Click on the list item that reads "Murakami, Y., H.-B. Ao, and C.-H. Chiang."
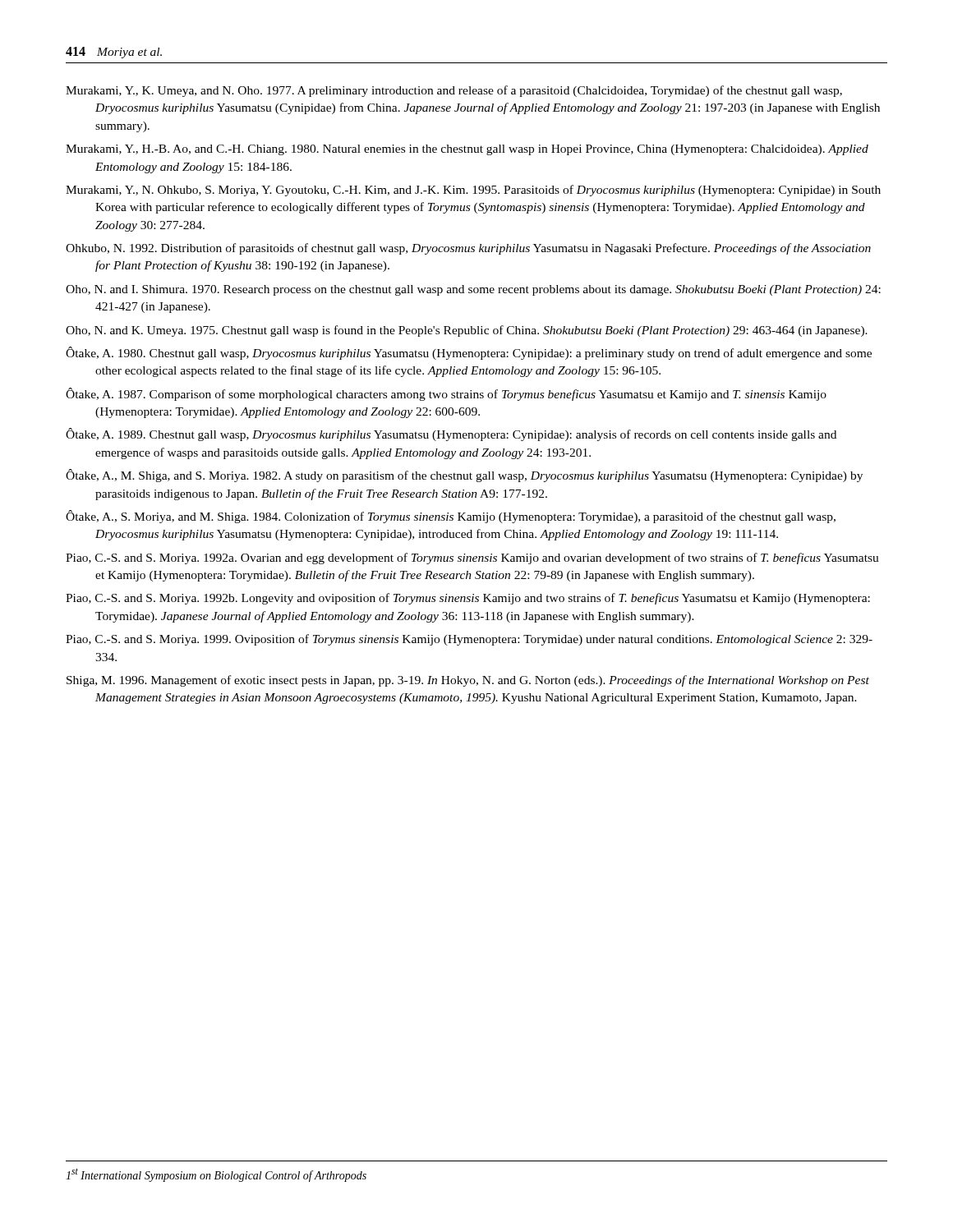953x1232 pixels. 467,157
